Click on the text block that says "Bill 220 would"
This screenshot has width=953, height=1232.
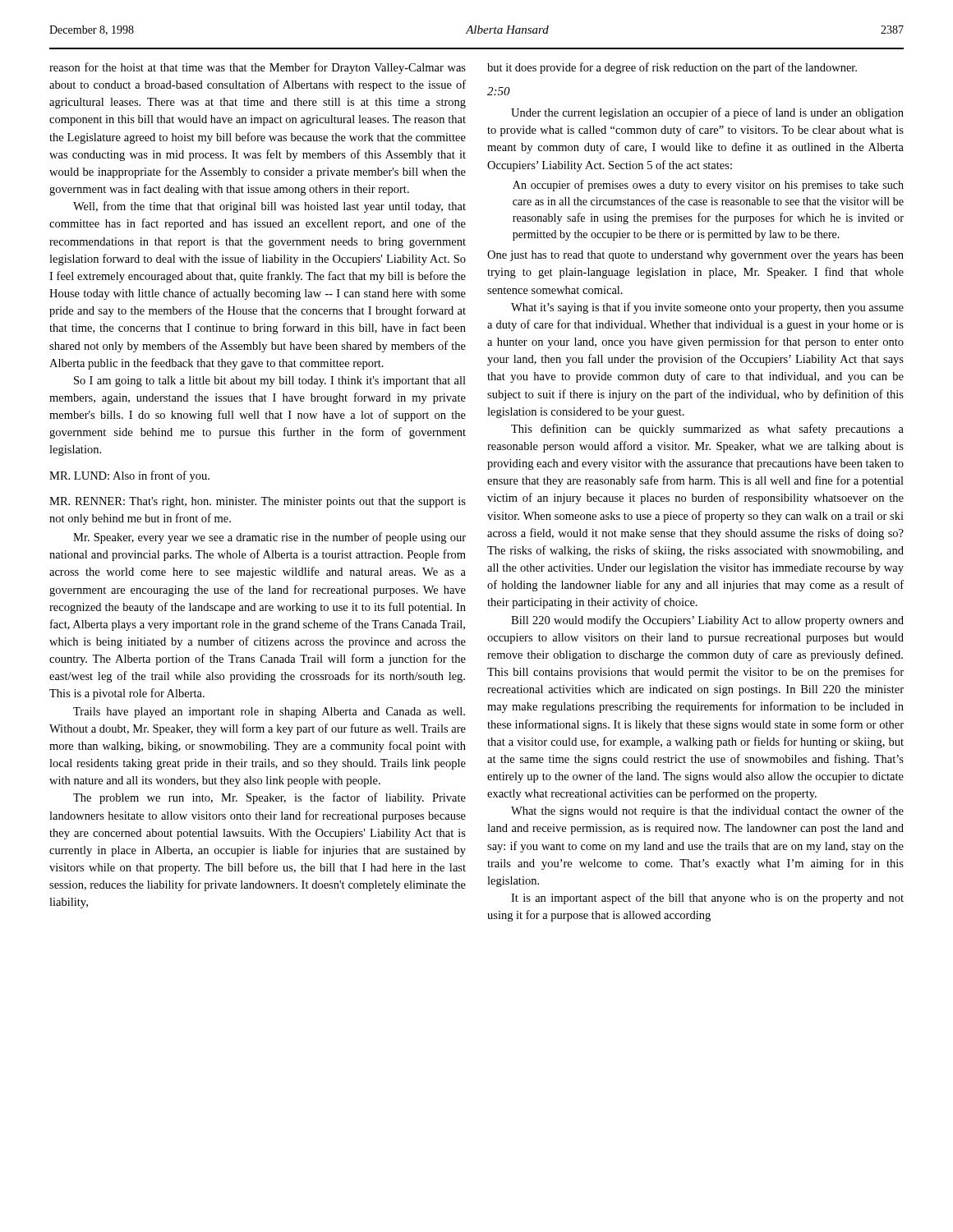(695, 707)
